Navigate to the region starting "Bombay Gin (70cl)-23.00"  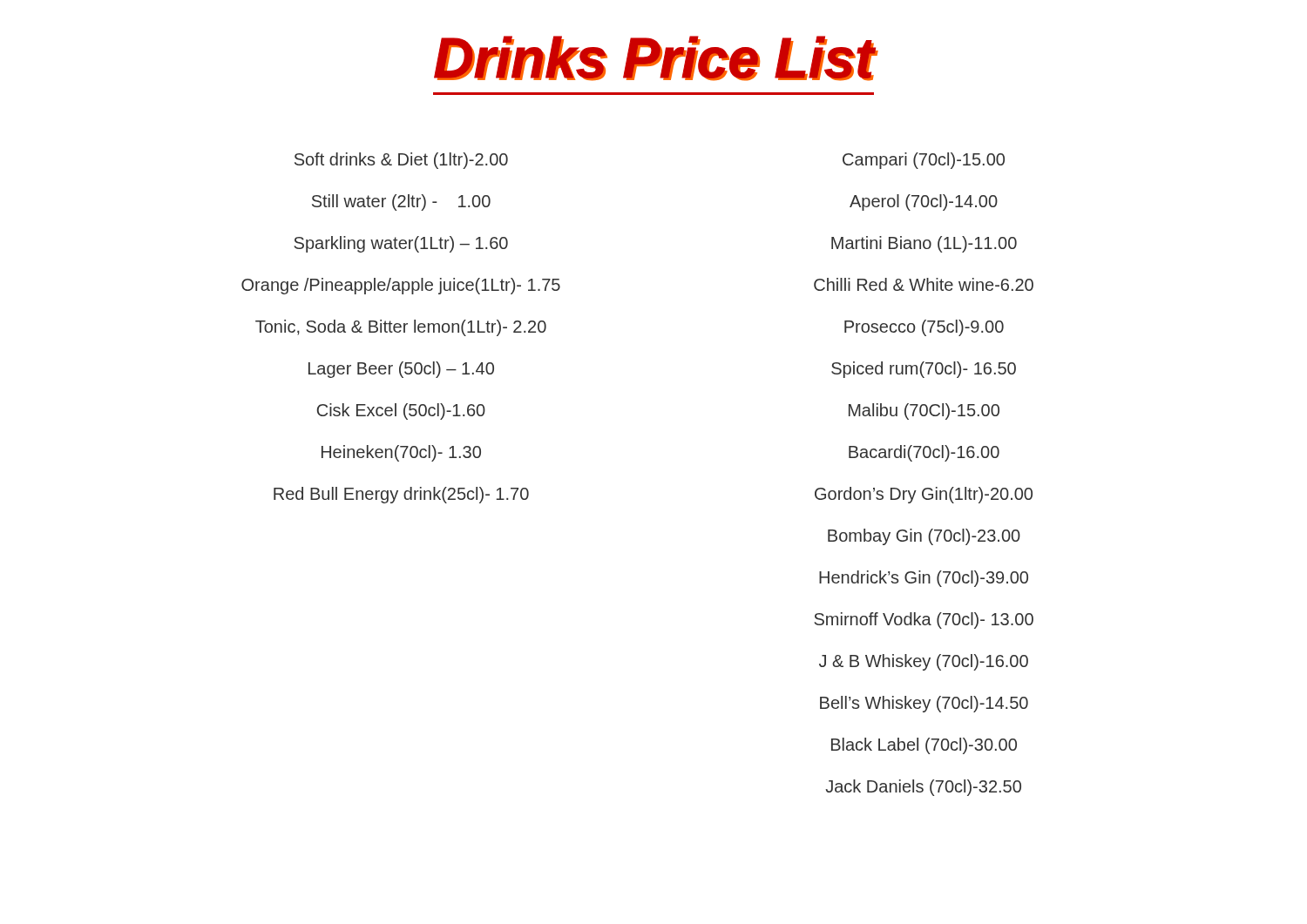(x=924, y=536)
